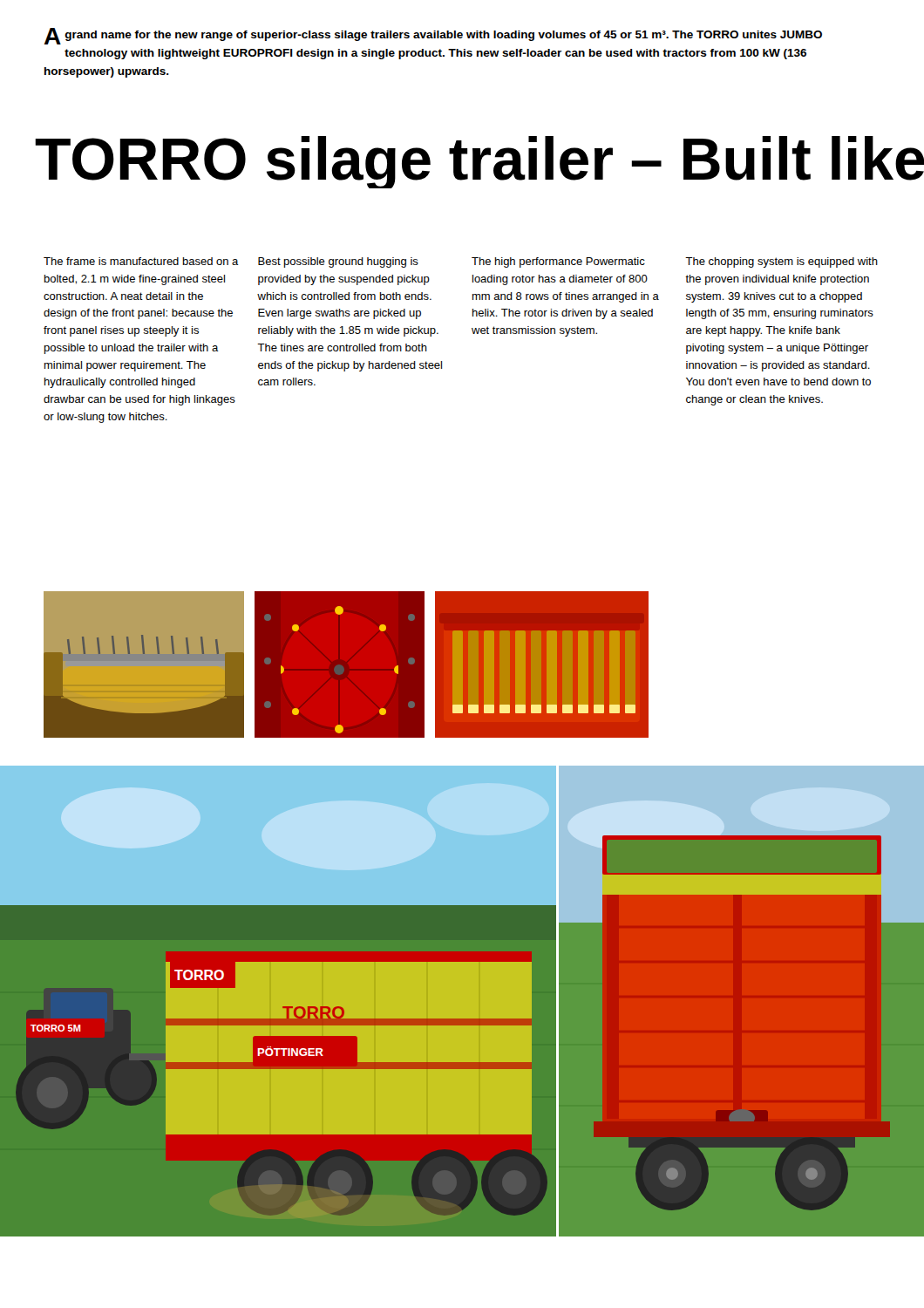Find the passage starting "The high performance Powermatic loading rotor has a"
The width and height of the screenshot is (924, 1308).
pyautogui.click(x=565, y=296)
